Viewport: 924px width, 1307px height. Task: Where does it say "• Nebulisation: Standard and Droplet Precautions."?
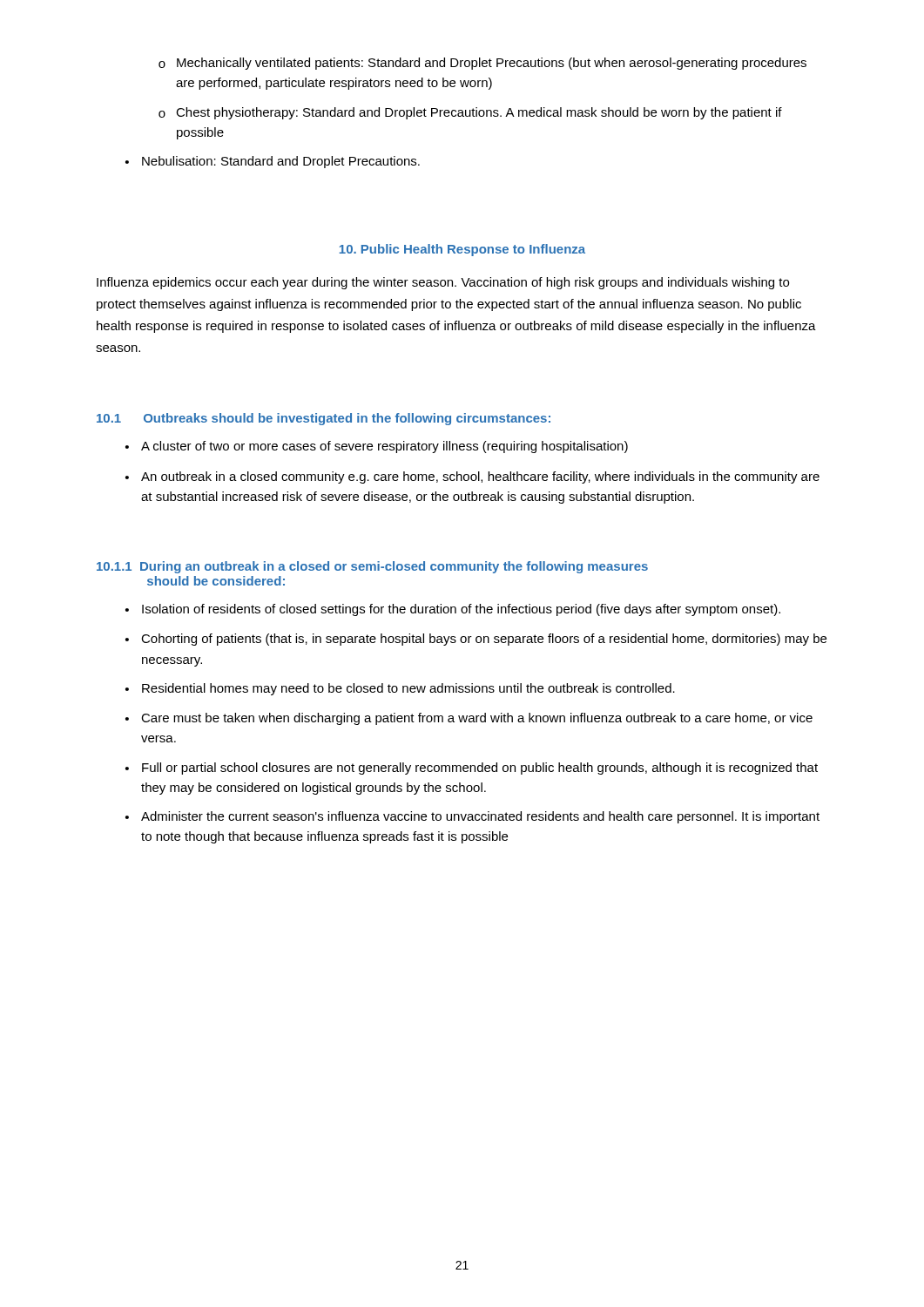pyautogui.click(x=267, y=161)
